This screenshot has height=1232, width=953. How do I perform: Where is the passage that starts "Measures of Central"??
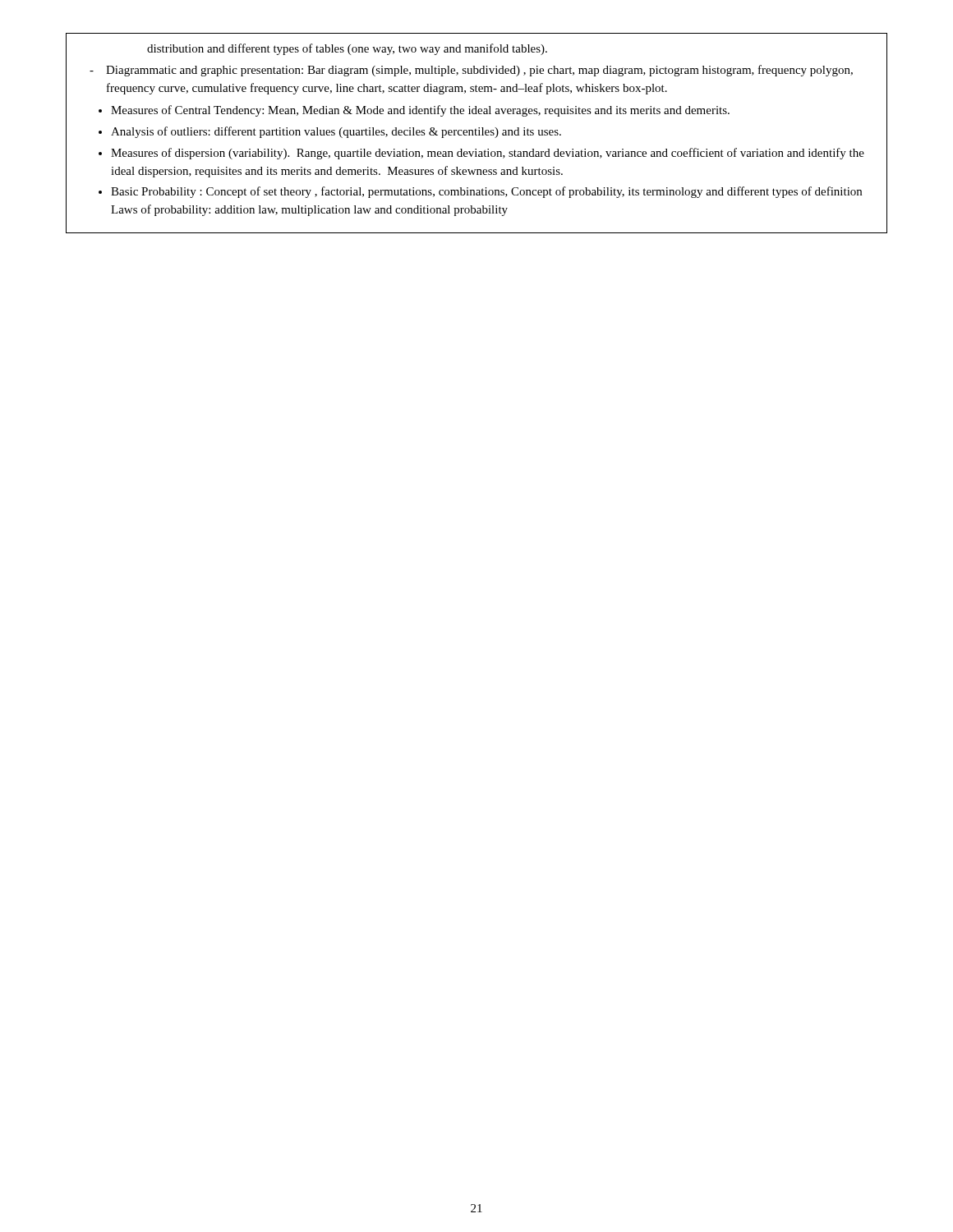point(421,110)
